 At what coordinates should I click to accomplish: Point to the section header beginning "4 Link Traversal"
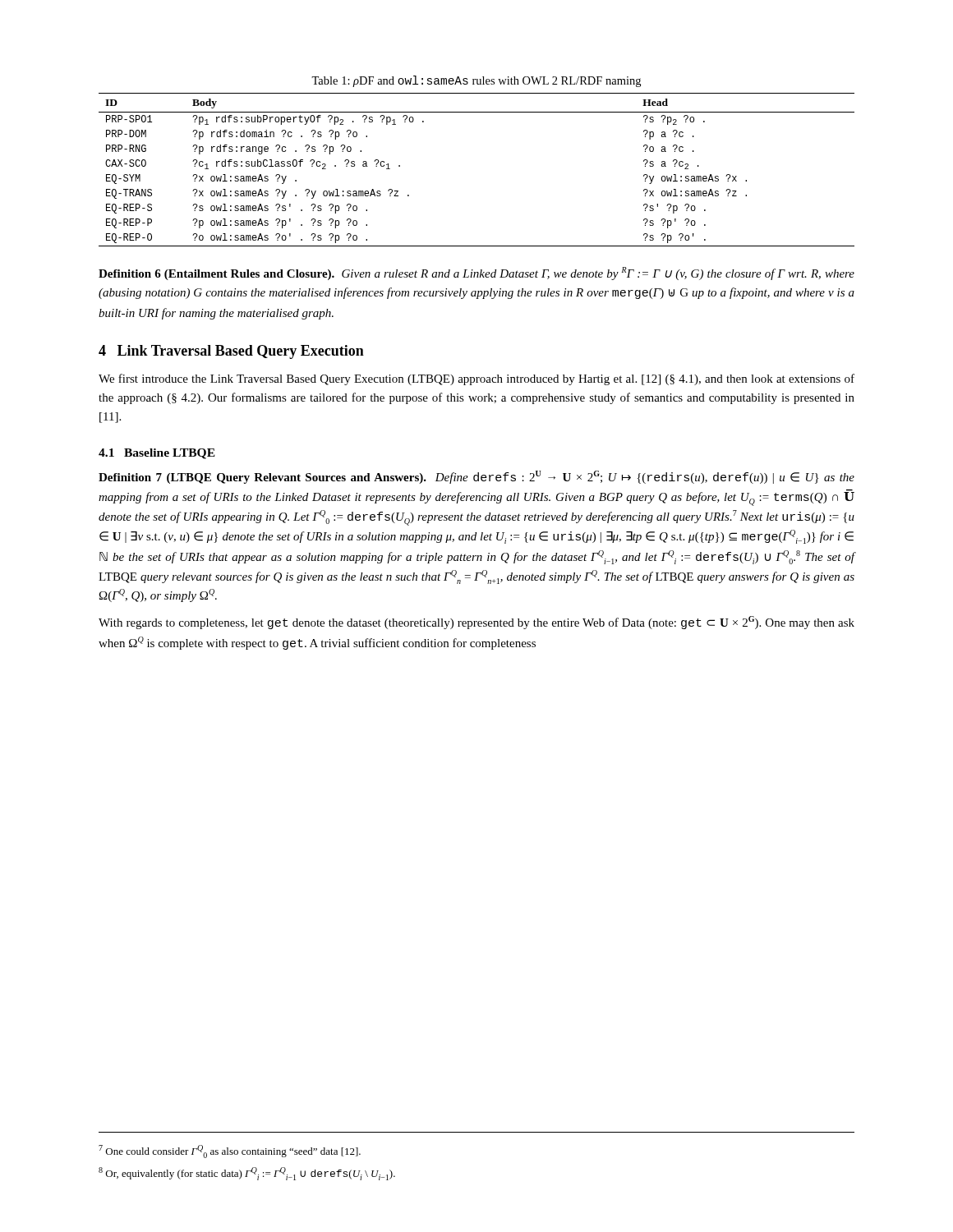[x=231, y=352]
